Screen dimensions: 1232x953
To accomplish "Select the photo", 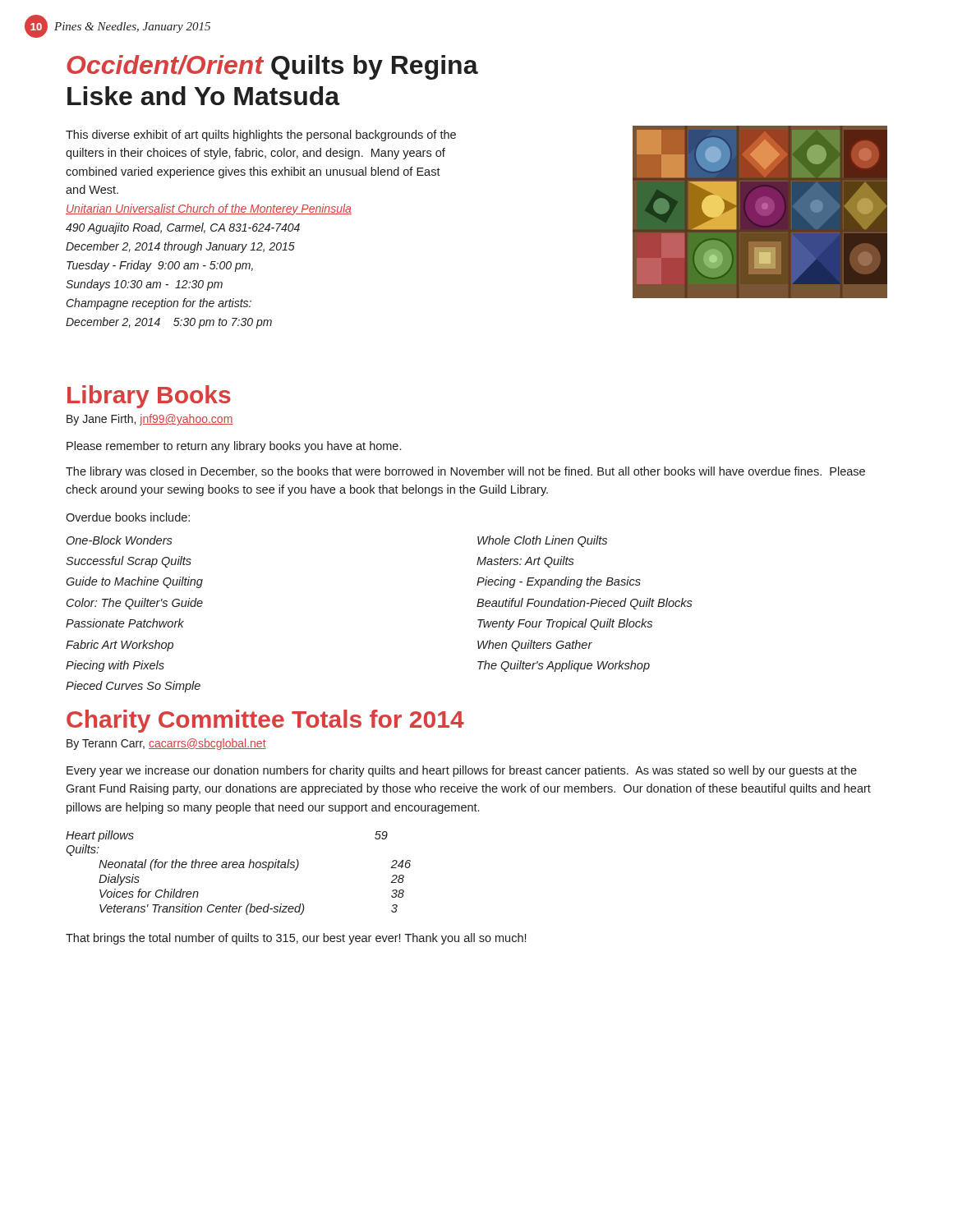I will [x=760, y=212].
